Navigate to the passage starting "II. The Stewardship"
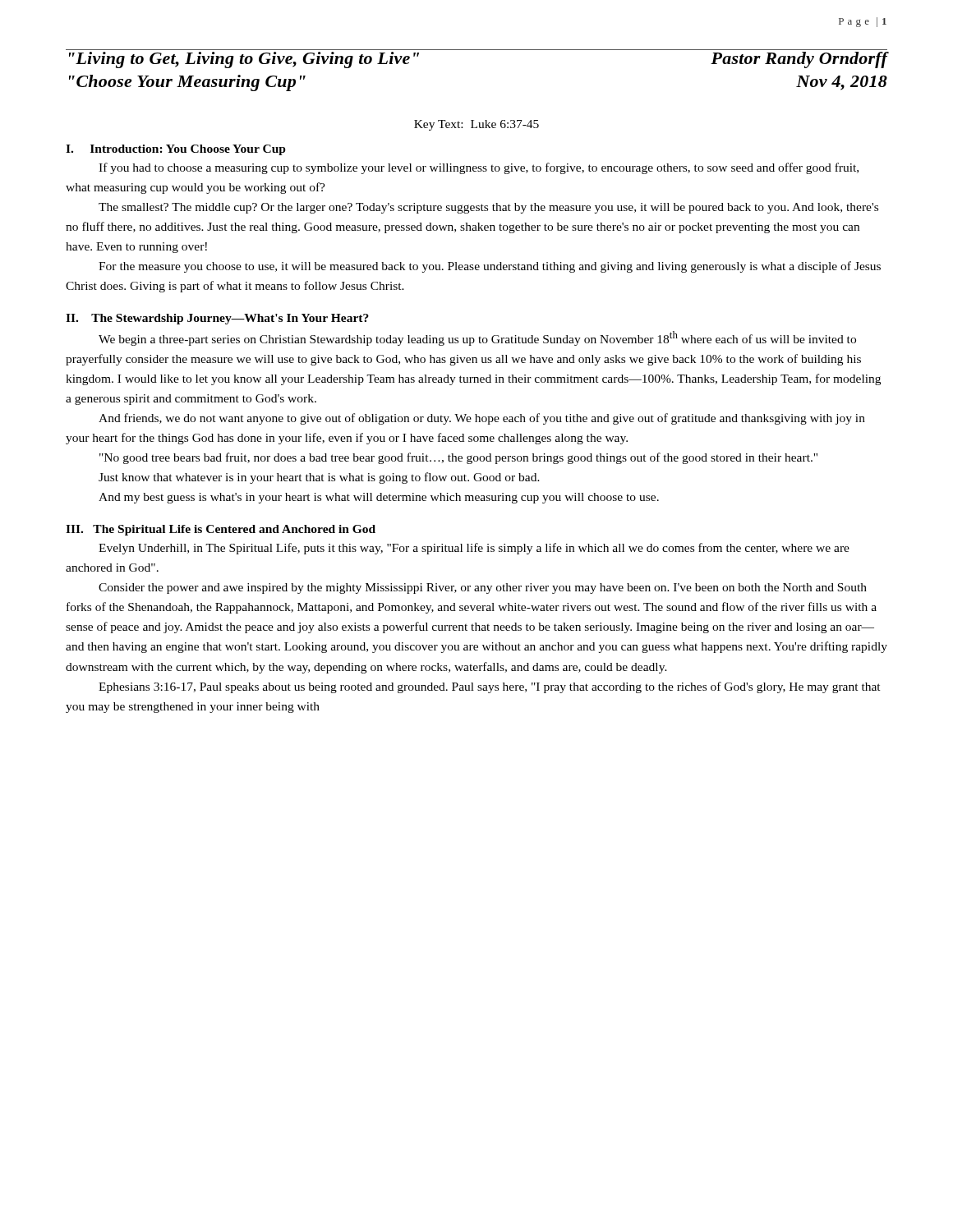Image resolution: width=953 pixels, height=1232 pixels. tap(217, 318)
